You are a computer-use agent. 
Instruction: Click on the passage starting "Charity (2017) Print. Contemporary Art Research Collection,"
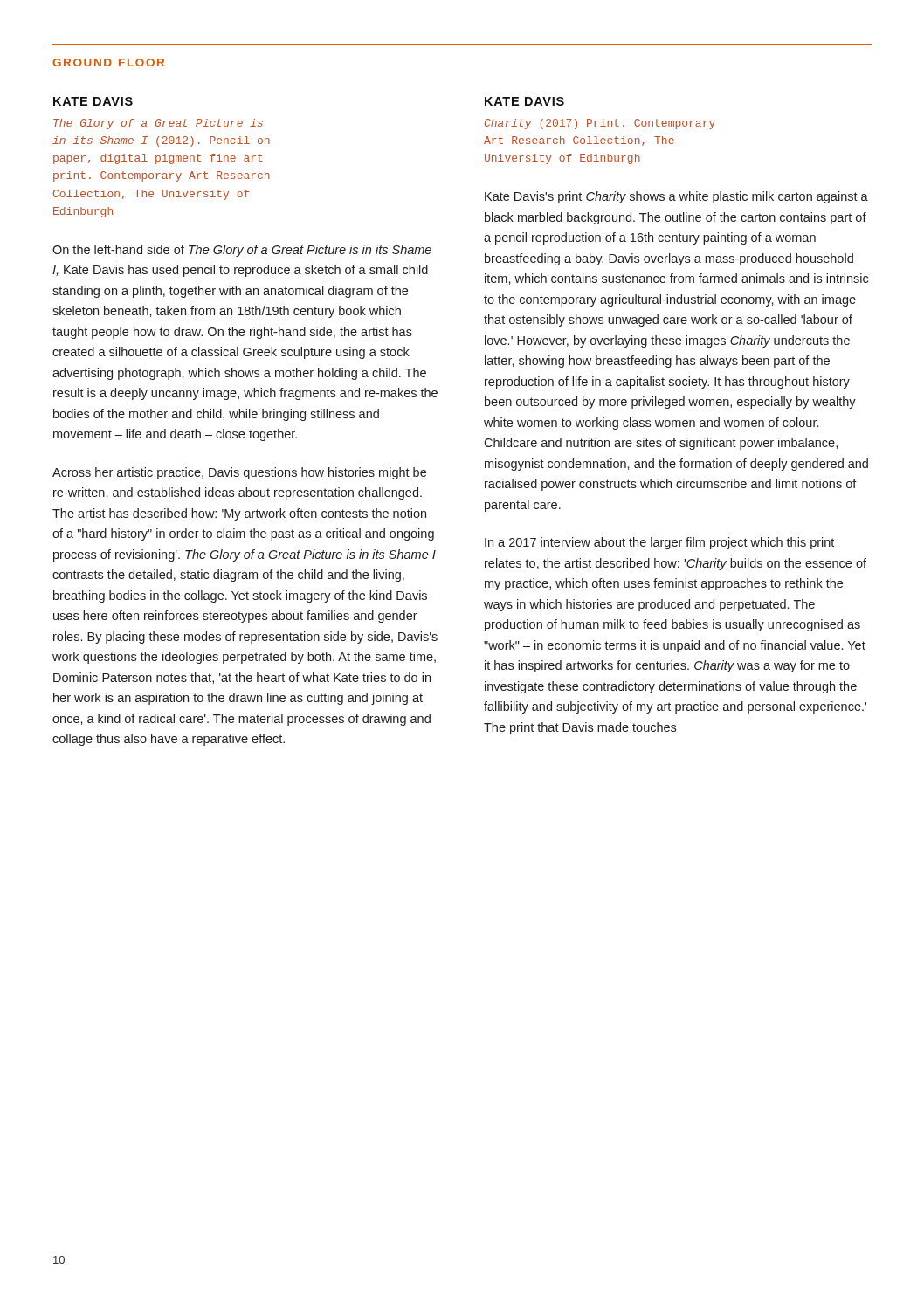click(x=600, y=141)
